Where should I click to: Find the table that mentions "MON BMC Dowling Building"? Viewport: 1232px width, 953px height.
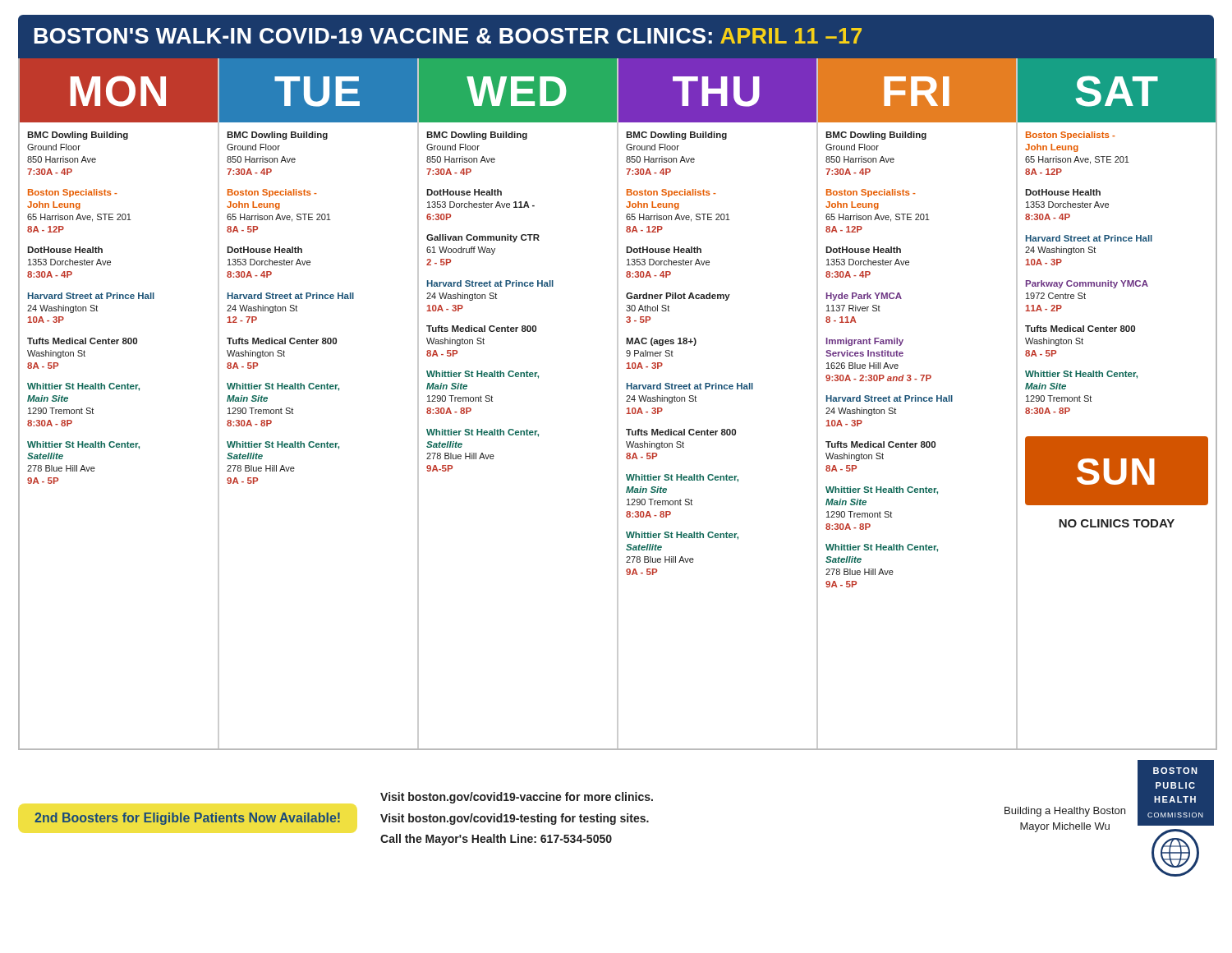[x=618, y=404]
